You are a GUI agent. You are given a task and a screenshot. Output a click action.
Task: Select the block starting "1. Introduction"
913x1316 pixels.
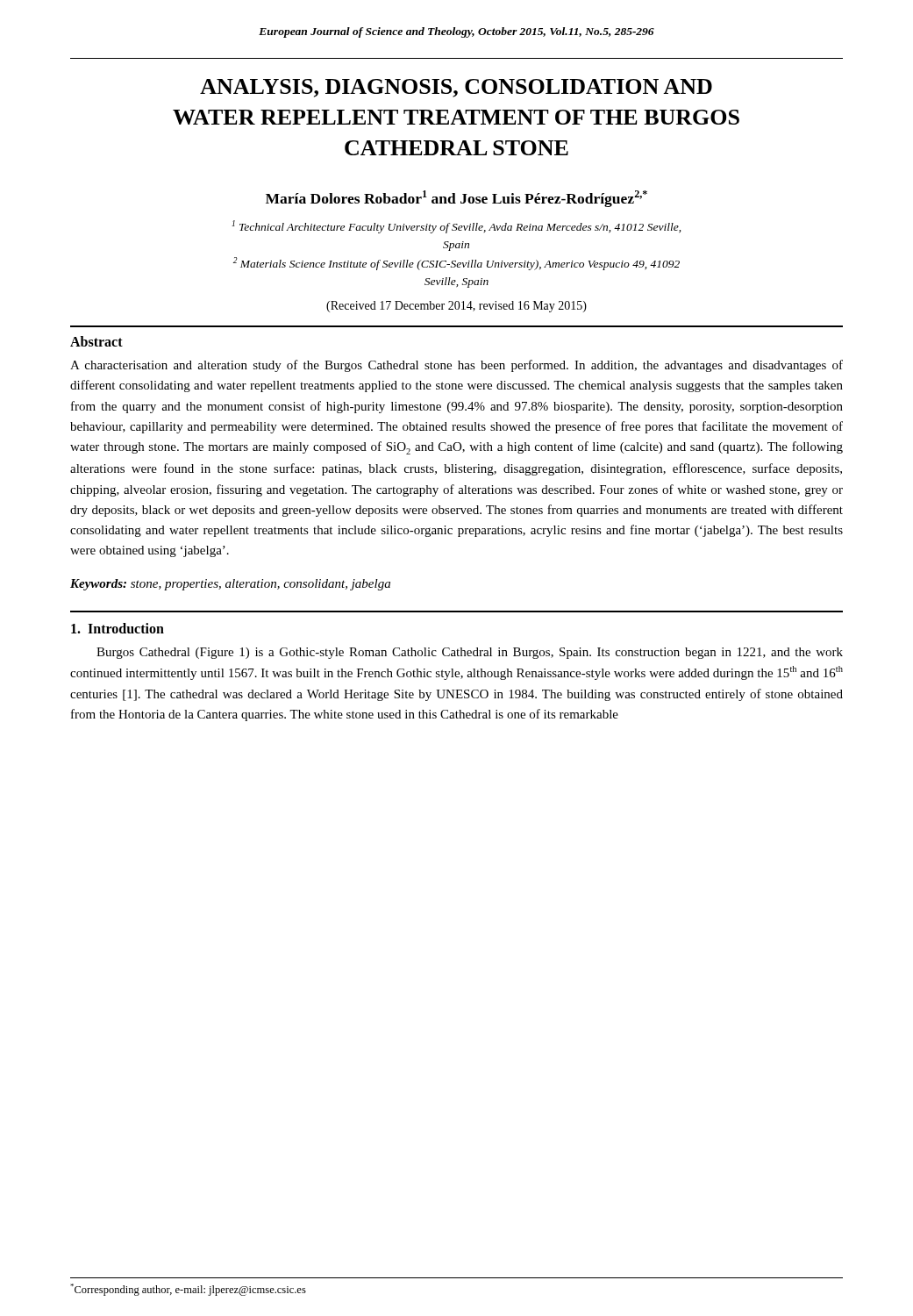click(117, 629)
